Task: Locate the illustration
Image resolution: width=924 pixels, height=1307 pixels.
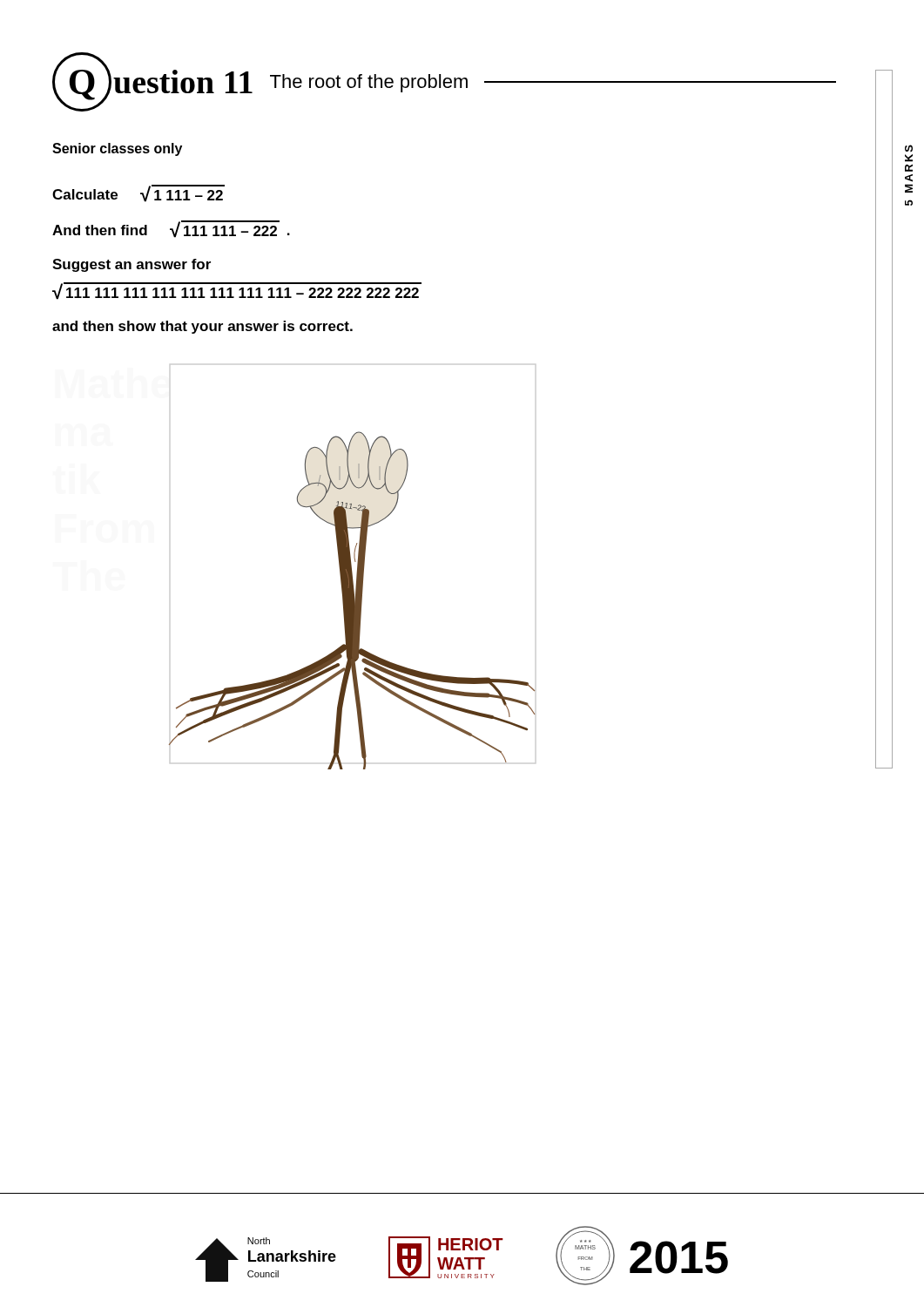Action: 353,565
